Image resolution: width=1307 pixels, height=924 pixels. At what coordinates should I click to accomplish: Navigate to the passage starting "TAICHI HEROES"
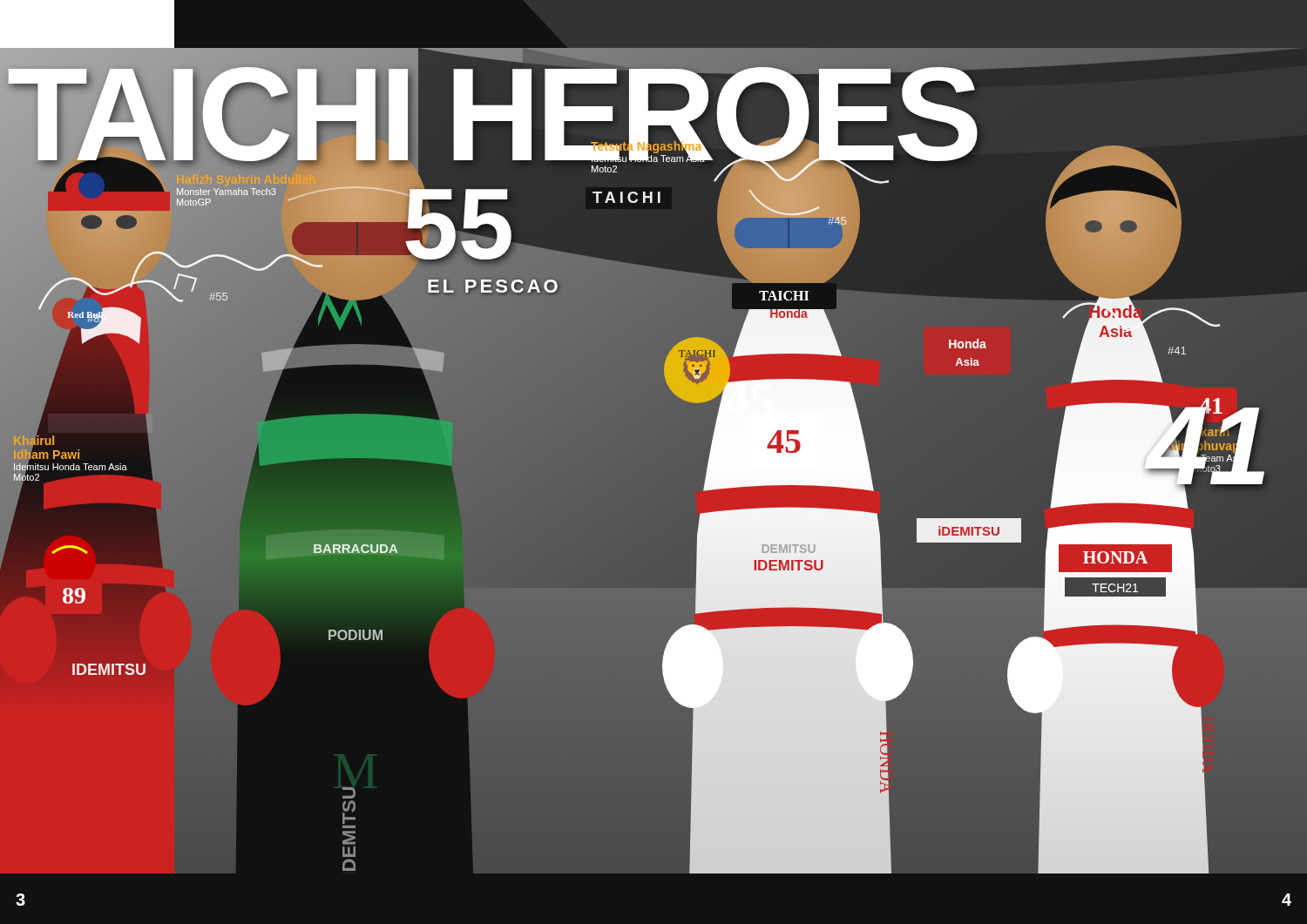pos(492,114)
